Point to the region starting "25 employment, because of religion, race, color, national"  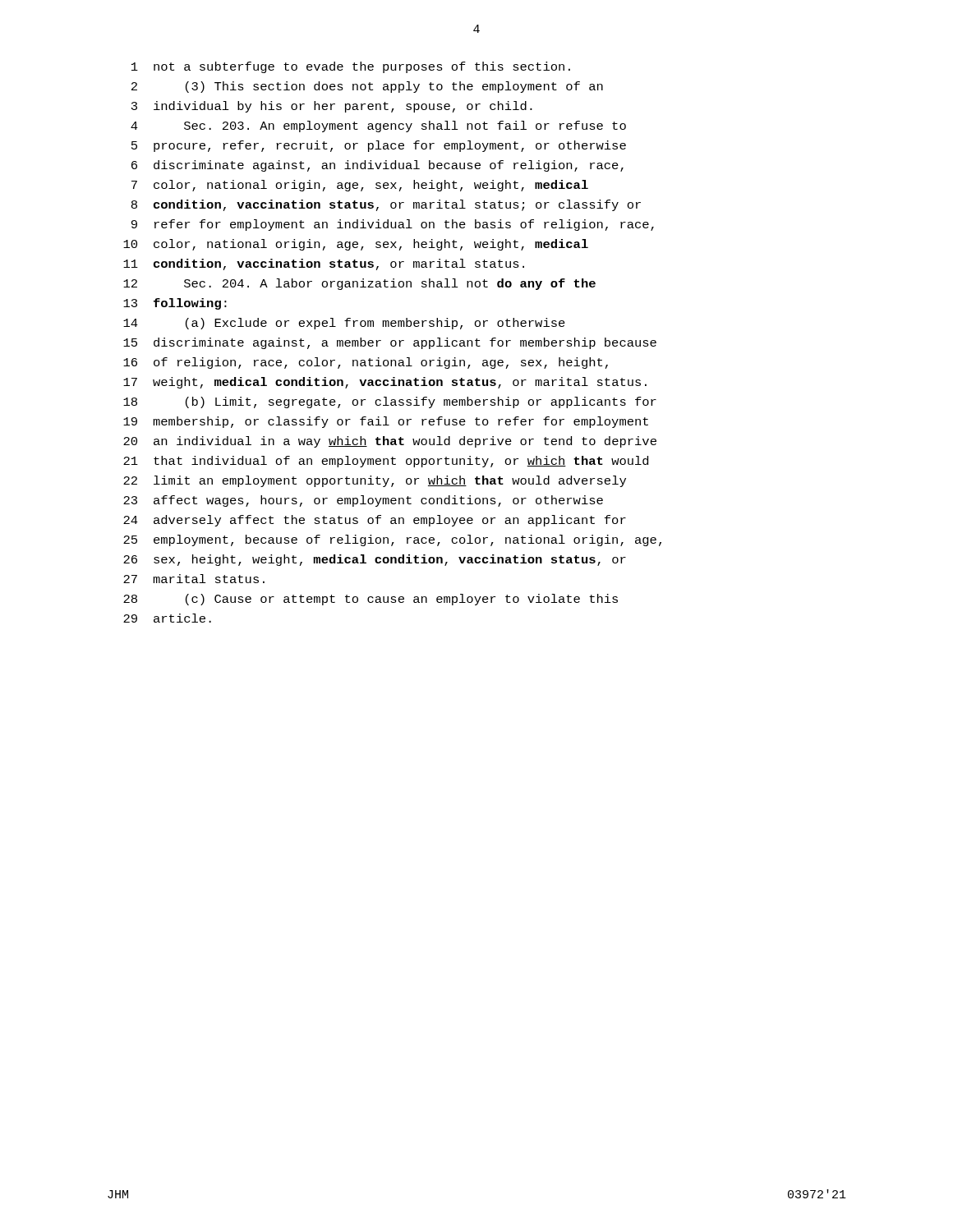493,541
